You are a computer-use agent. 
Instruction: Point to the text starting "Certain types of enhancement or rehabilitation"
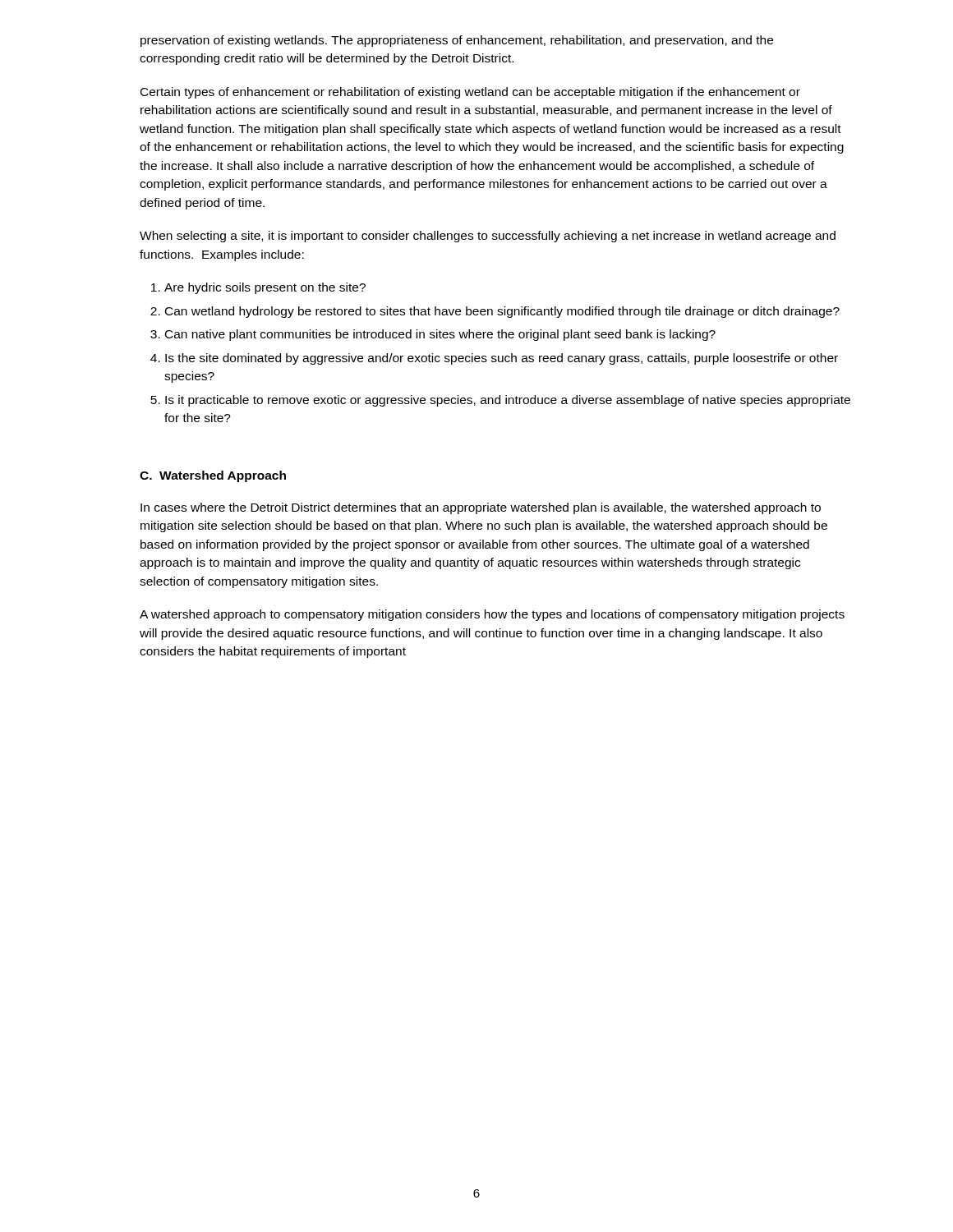coord(492,147)
